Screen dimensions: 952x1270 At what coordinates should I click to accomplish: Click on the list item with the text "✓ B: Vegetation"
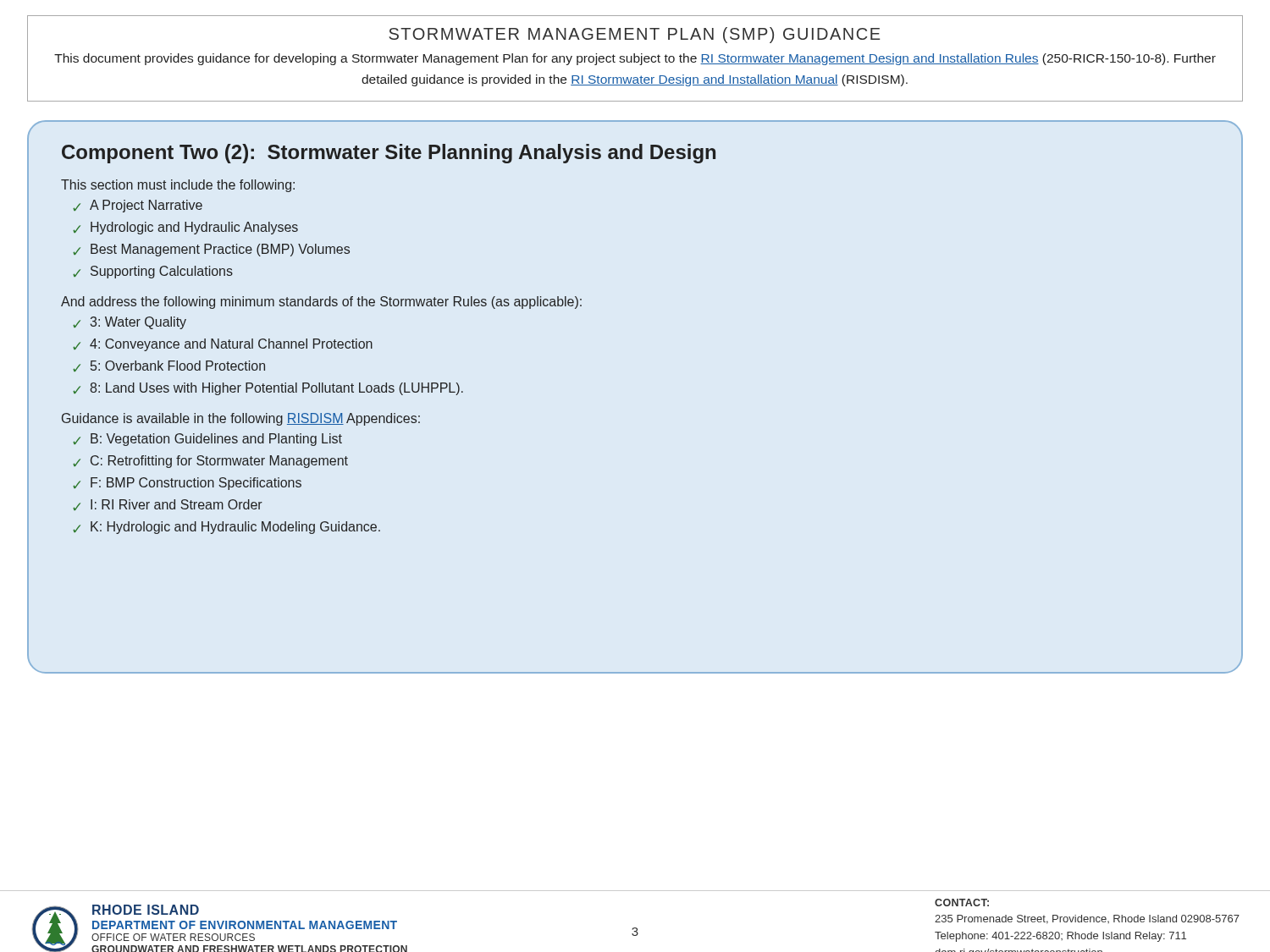(207, 441)
